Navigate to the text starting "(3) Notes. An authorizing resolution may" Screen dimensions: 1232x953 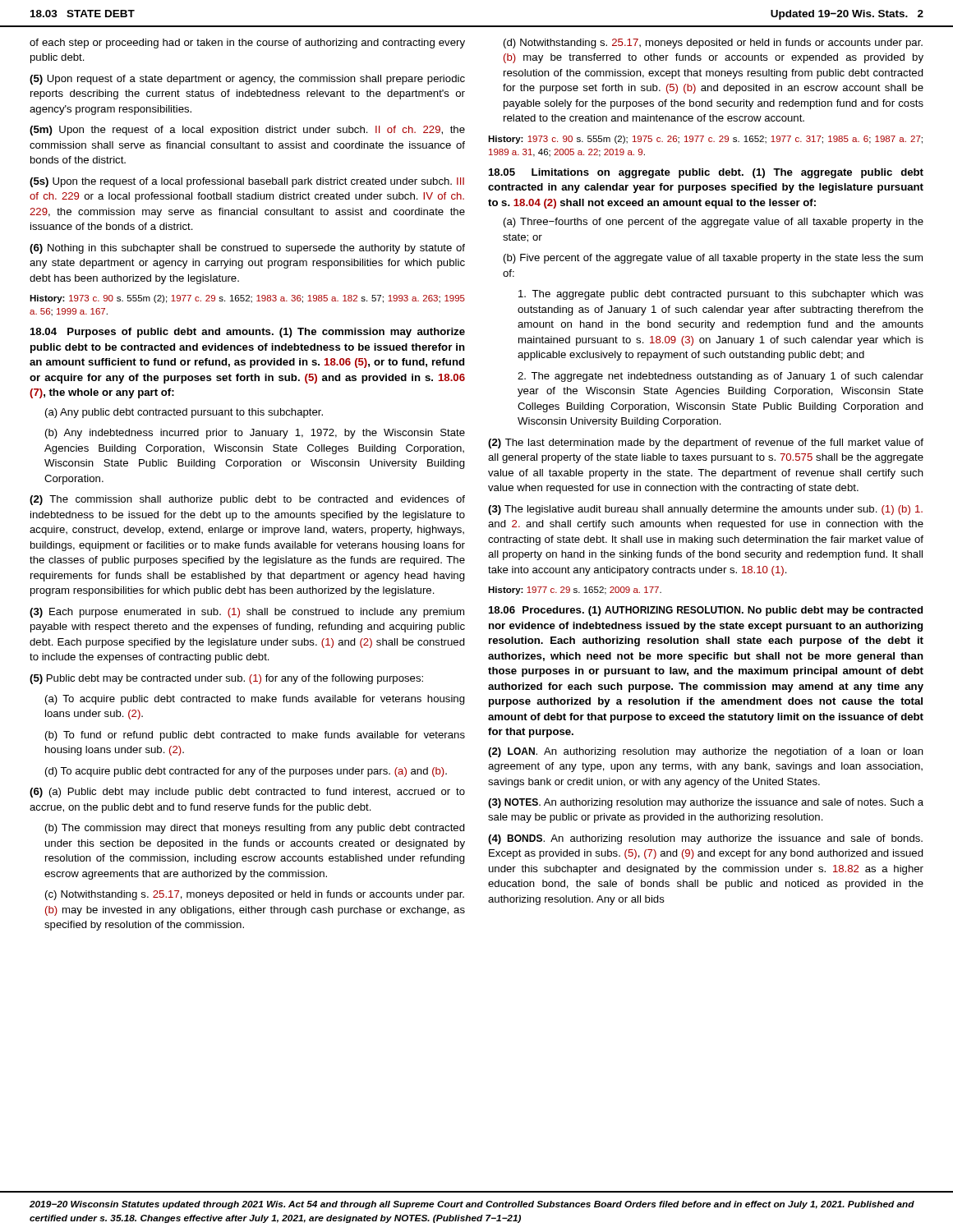tap(706, 810)
